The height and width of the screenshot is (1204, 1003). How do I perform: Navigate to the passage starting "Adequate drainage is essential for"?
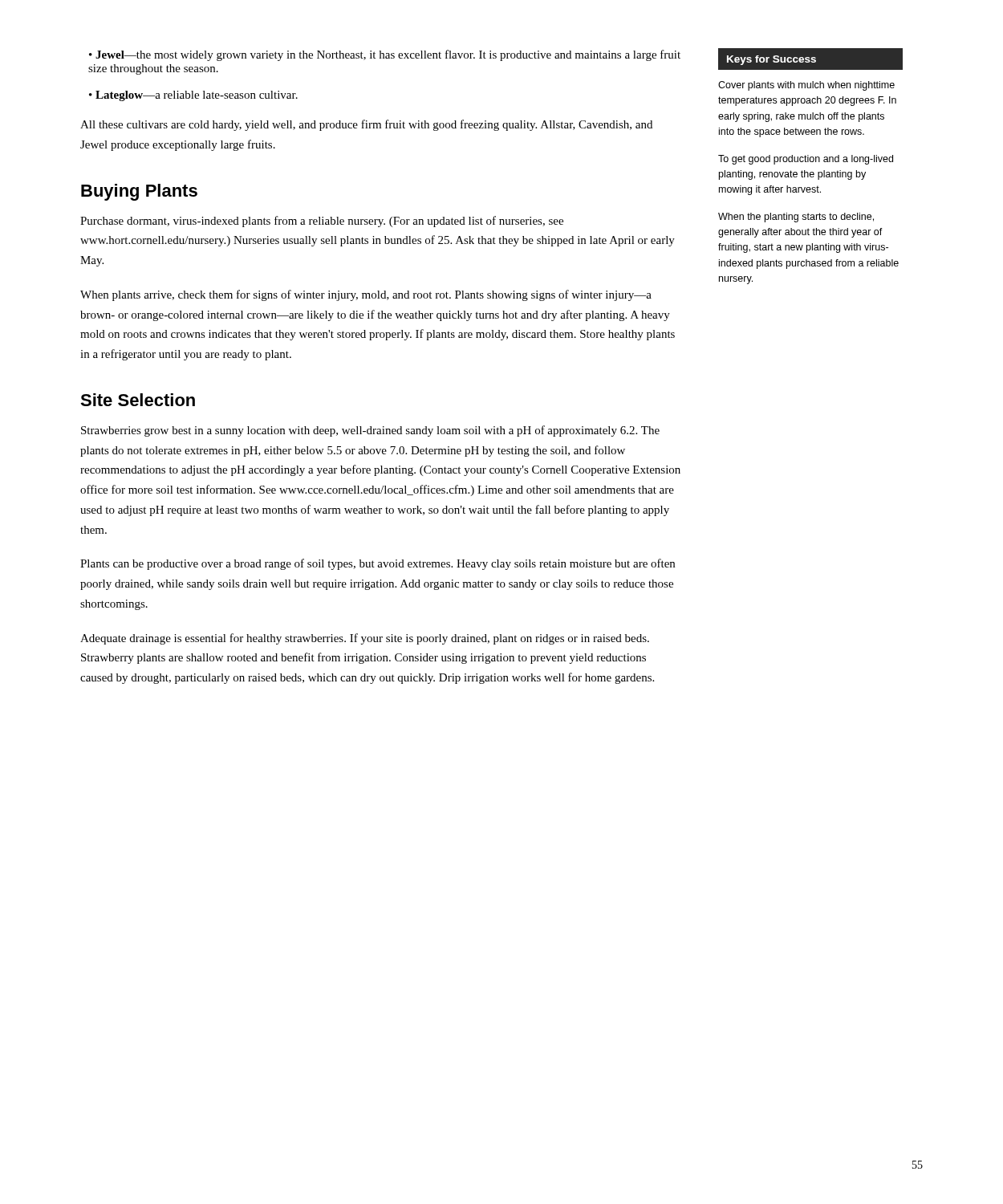[368, 658]
